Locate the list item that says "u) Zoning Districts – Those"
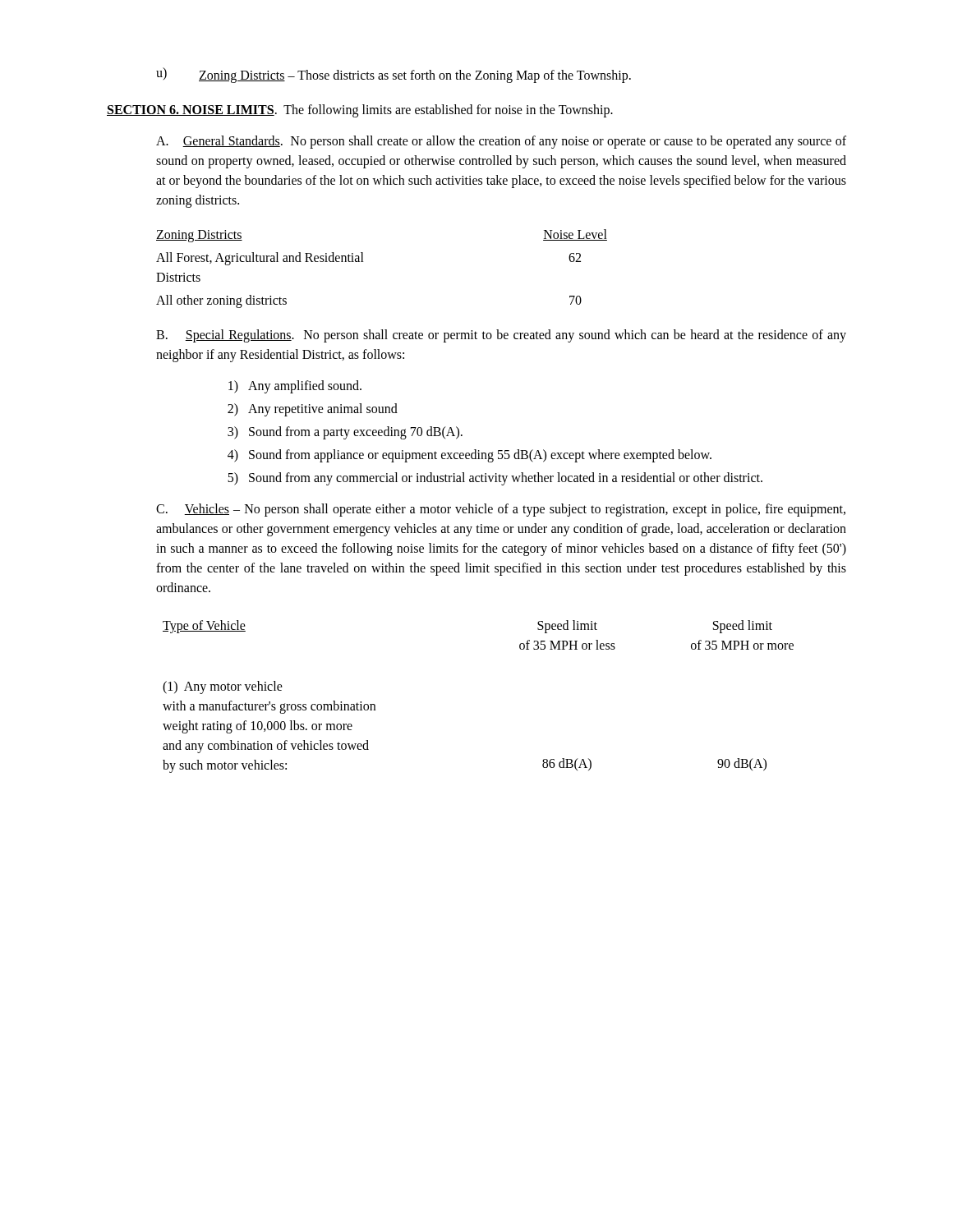Screen dimensions: 1232x953 (501, 76)
